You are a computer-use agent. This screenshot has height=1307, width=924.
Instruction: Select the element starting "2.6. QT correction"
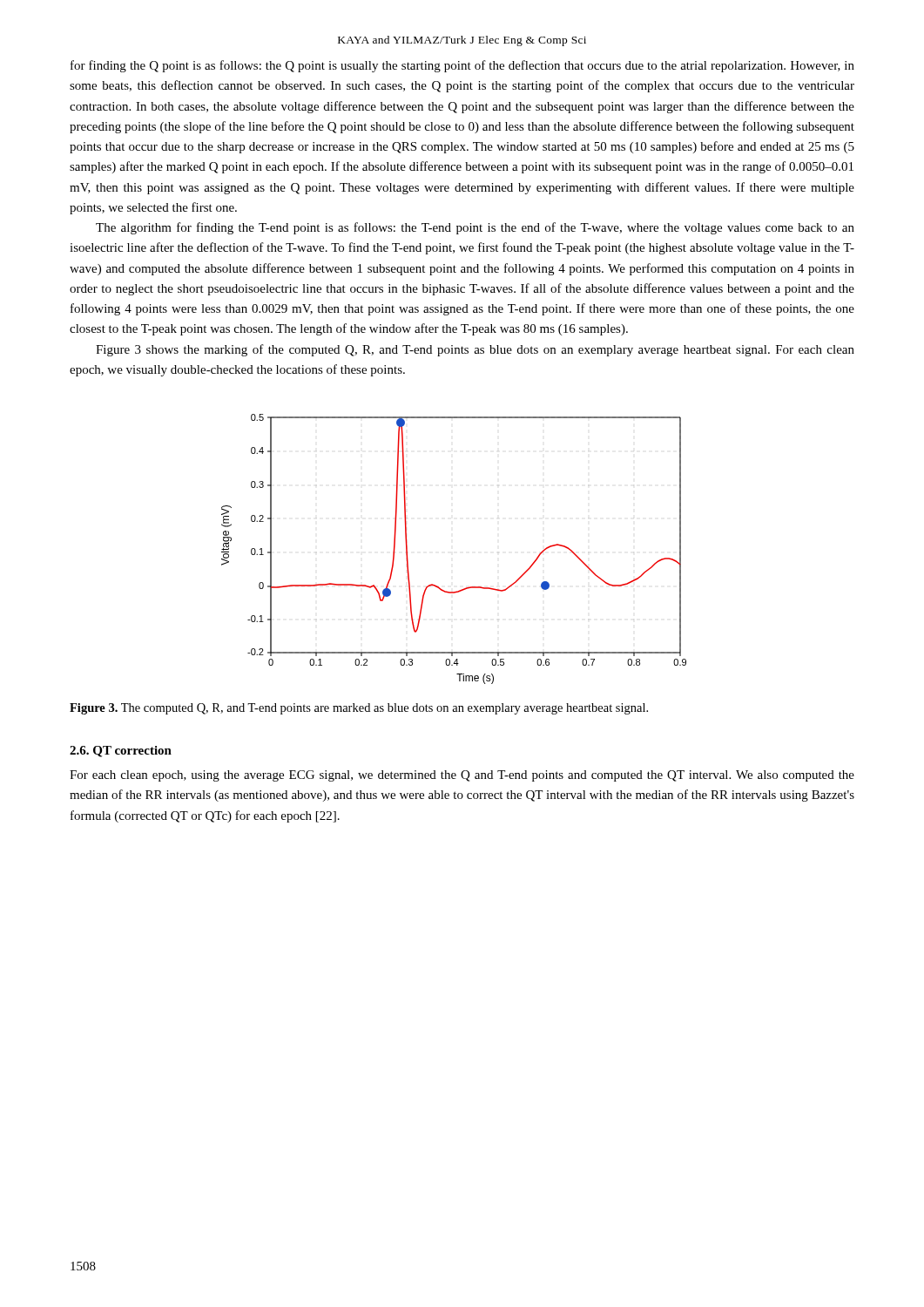click(121, 750)
